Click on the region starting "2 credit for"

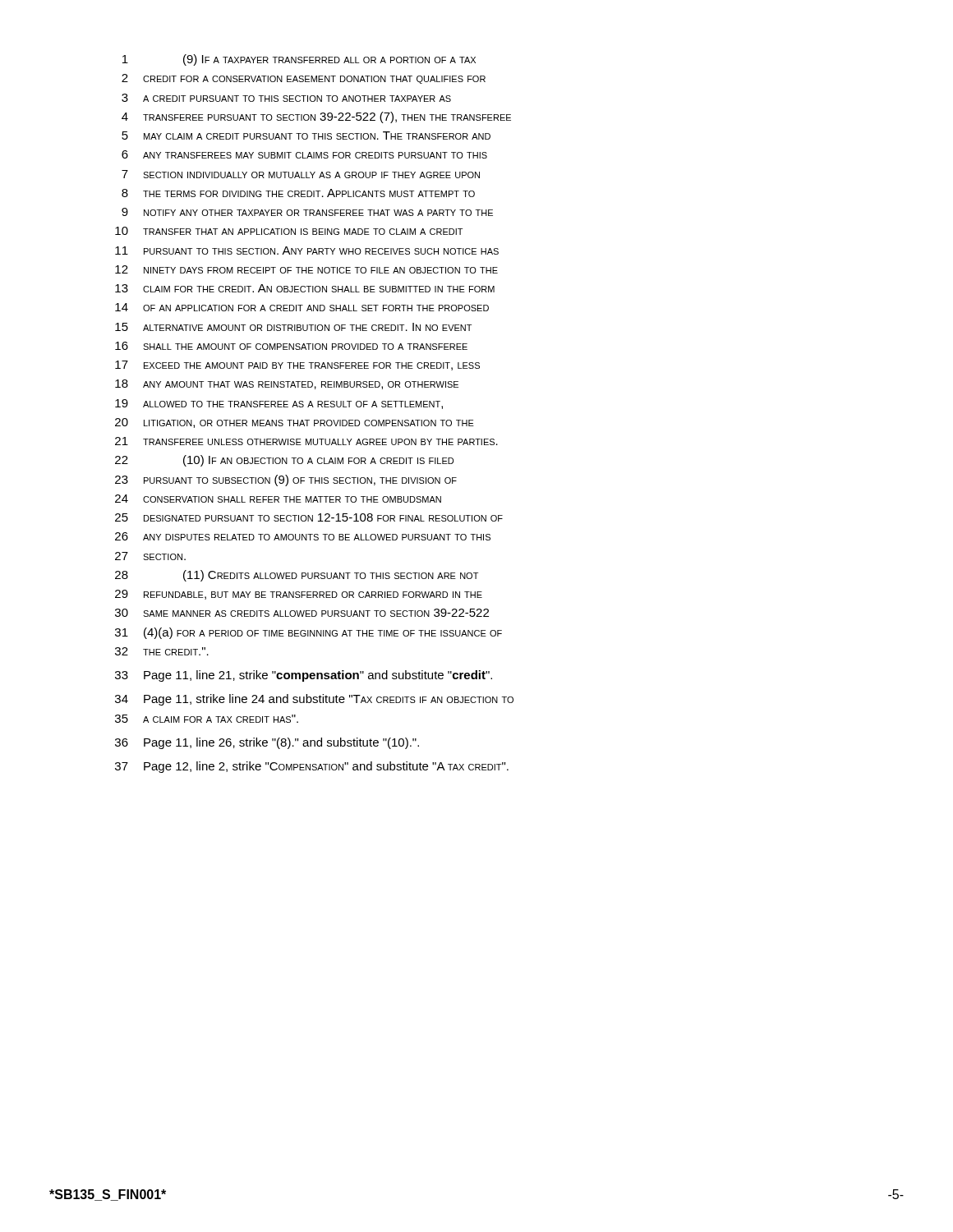point(485,78)
